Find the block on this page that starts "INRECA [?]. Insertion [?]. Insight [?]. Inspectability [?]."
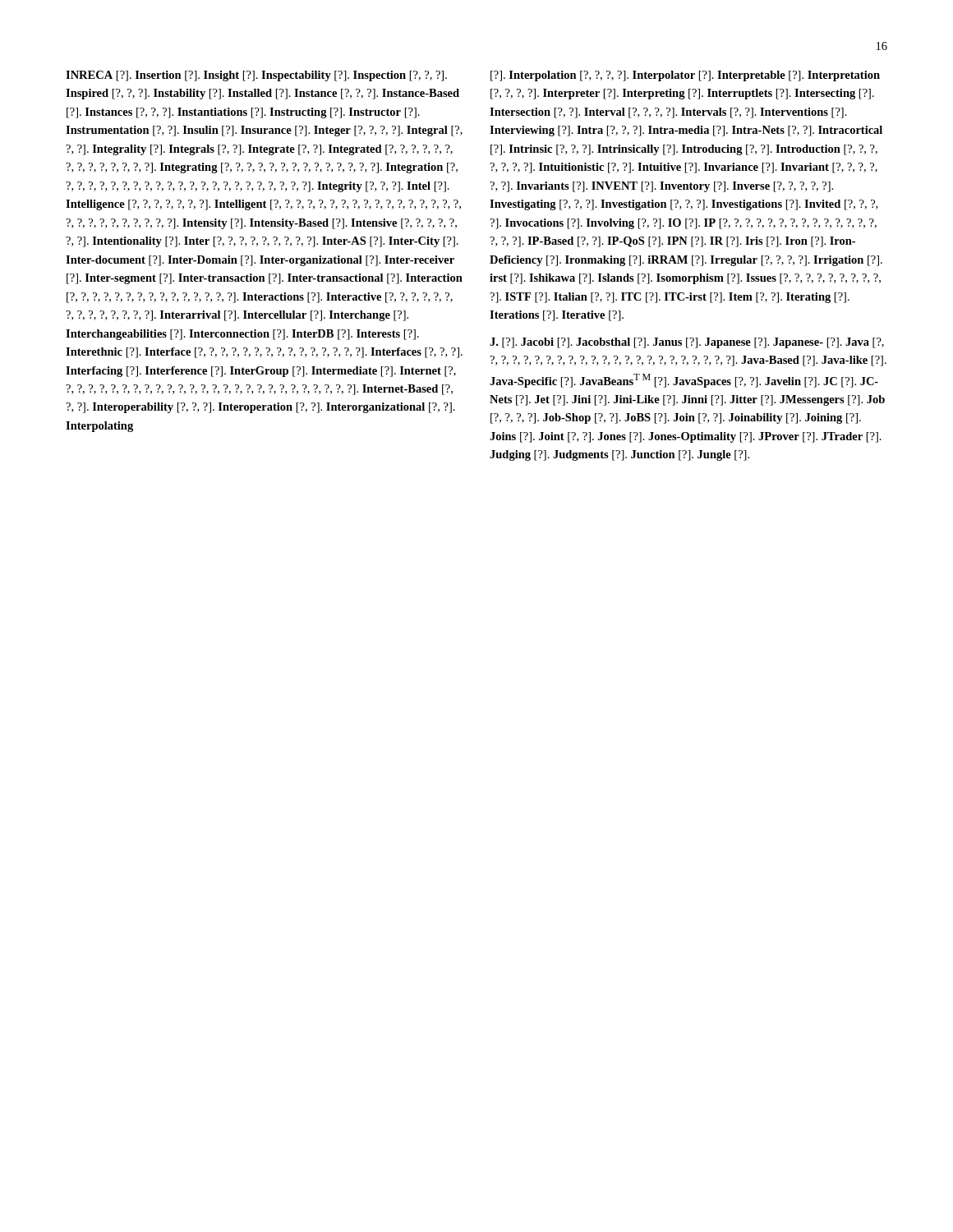This screenshot has width=953, height=1232. coord(265,250)
